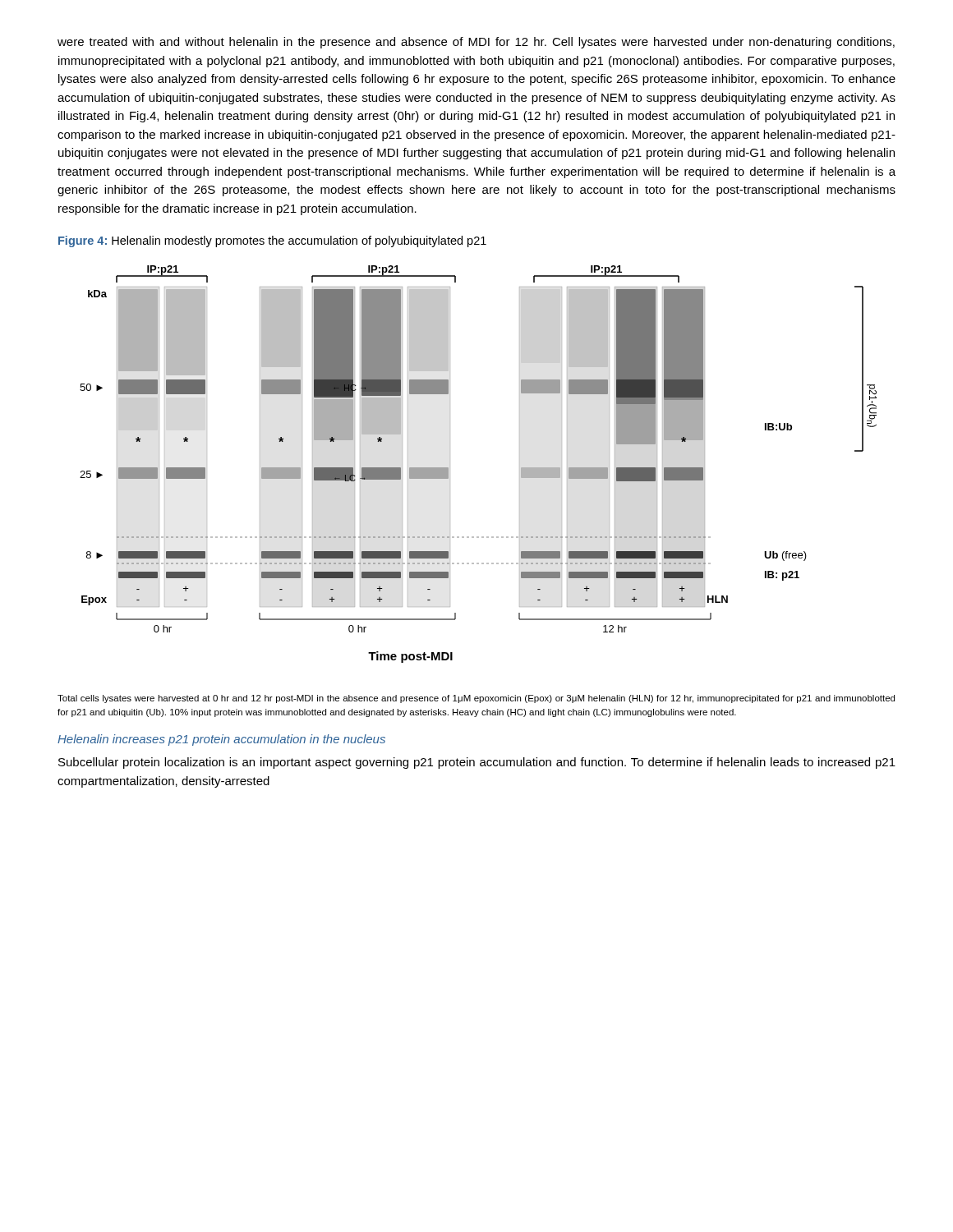
Task: Navigate to the region starting "Figure 4: Helenalin"
Action: tap(272, 241)
